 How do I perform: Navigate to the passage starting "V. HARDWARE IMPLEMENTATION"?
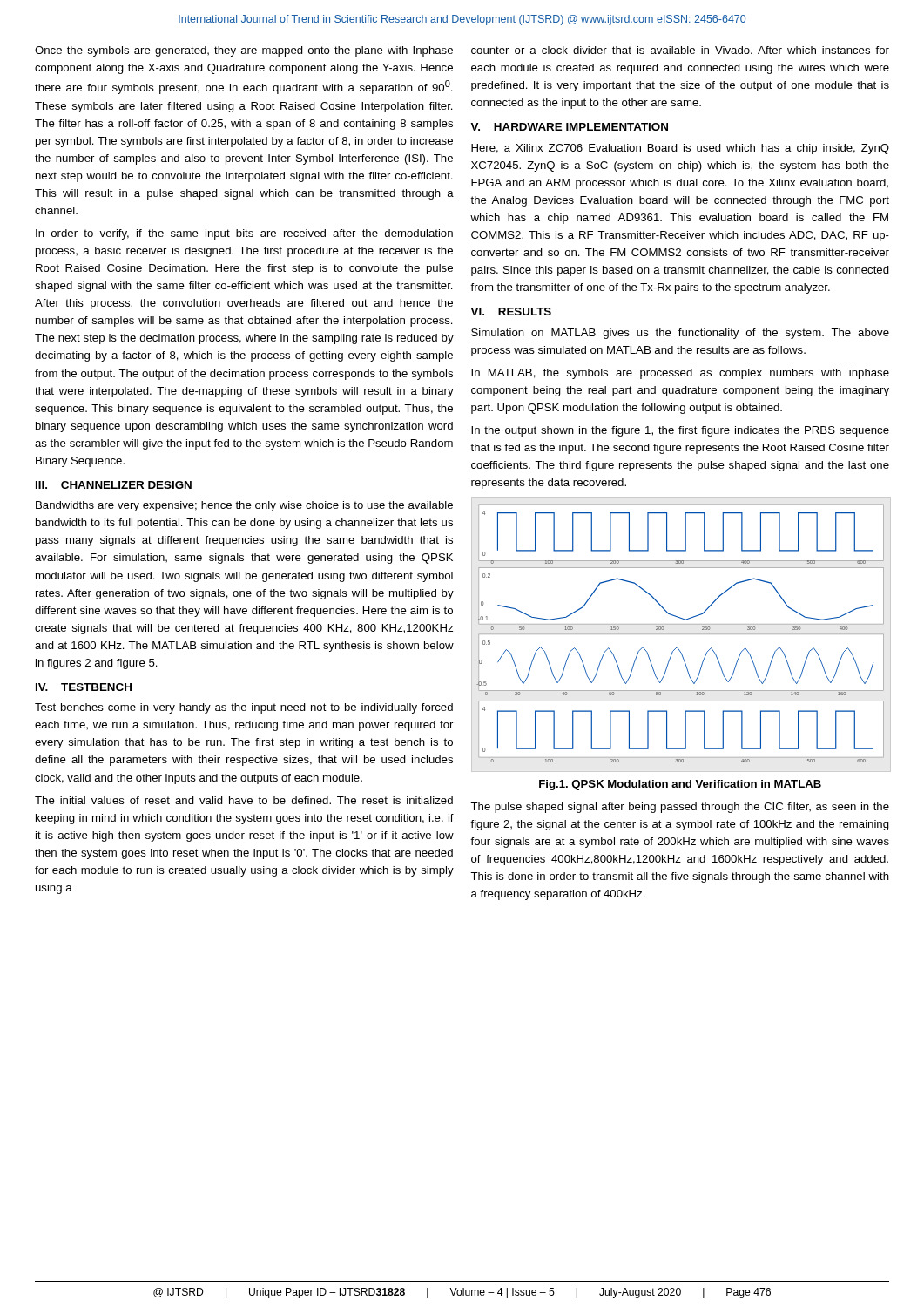570,127
